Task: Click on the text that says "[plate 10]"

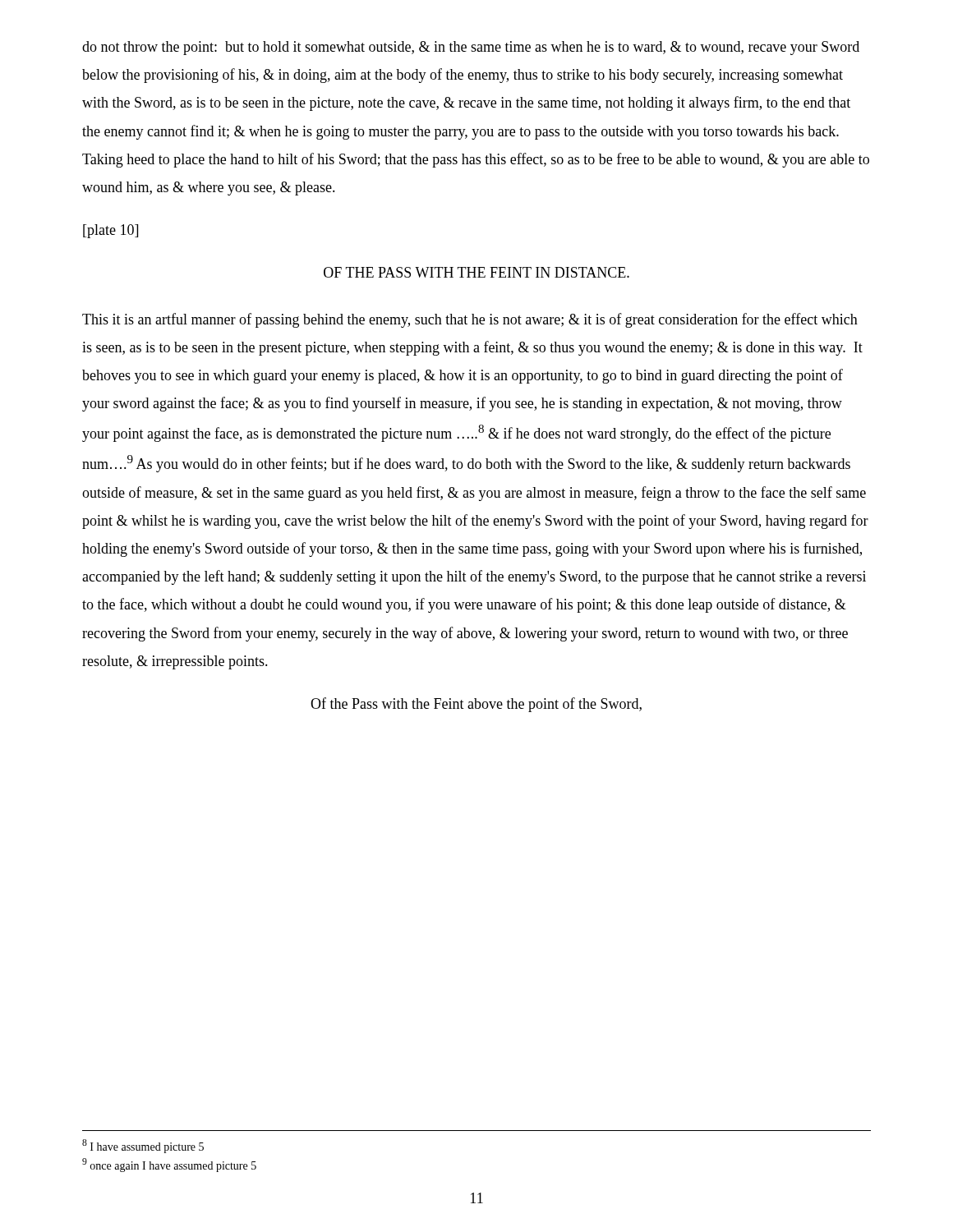Action: [111, 230]
